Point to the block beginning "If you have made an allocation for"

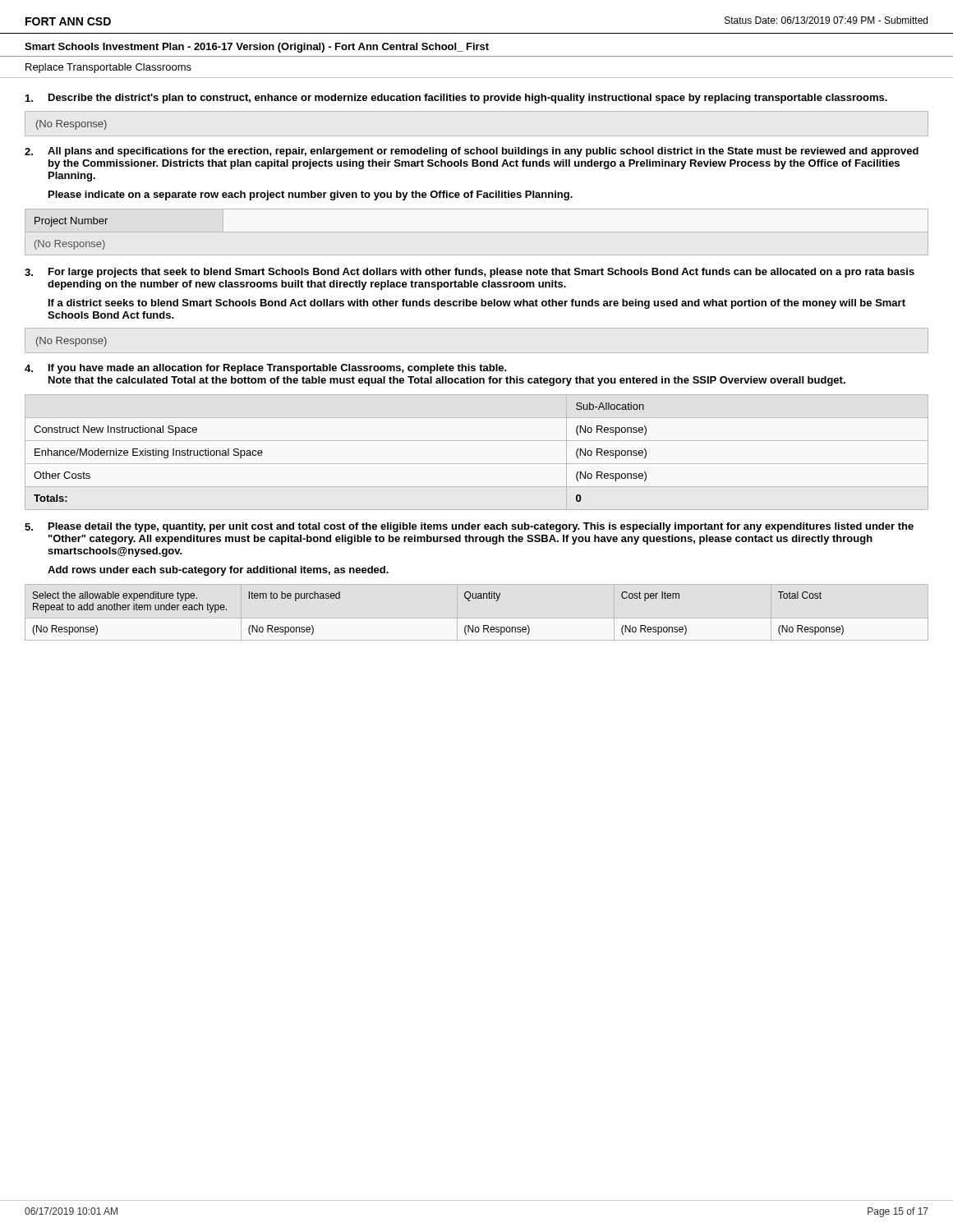[476, 374]
